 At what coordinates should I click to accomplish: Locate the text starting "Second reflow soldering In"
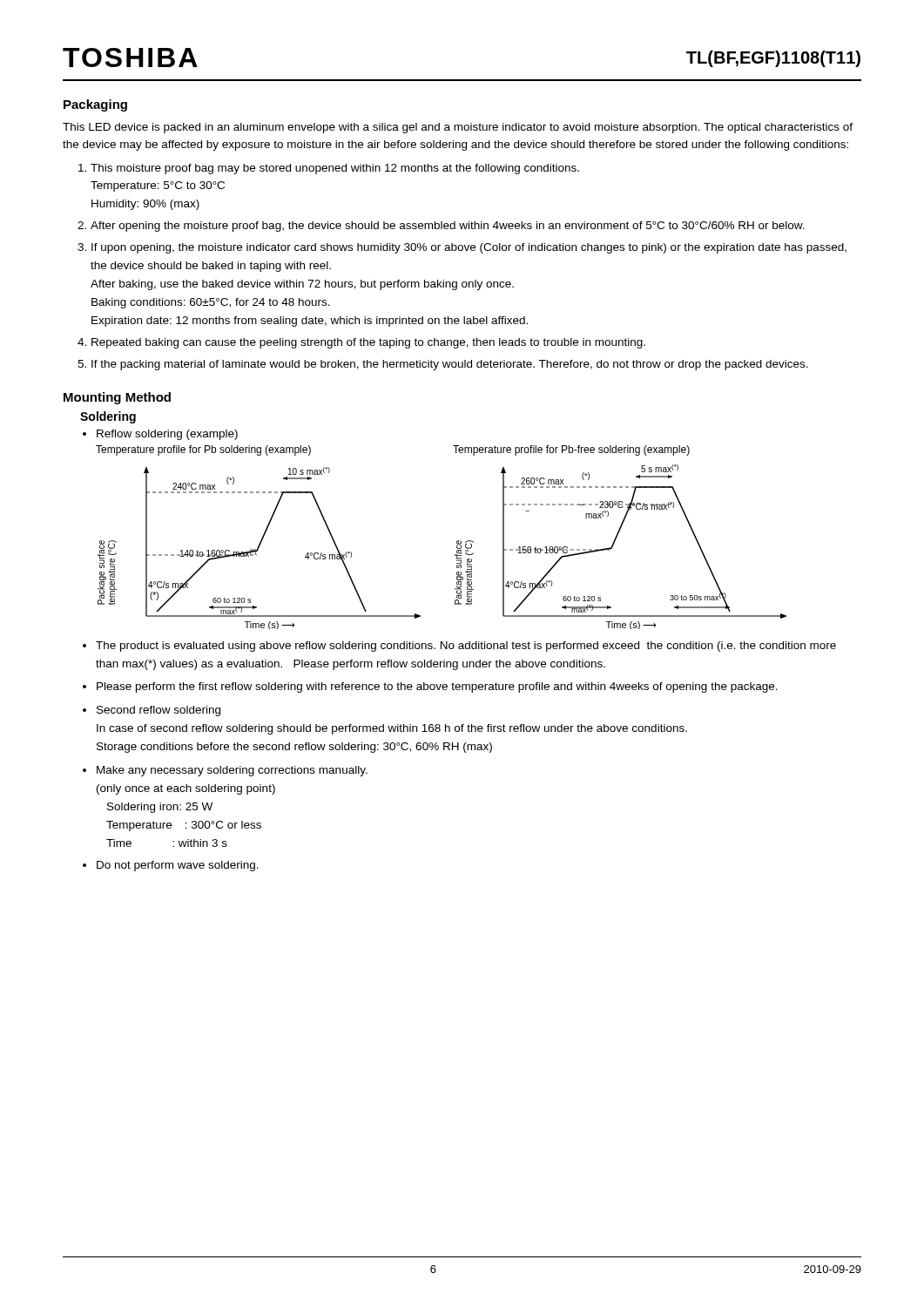click(392, 728)
